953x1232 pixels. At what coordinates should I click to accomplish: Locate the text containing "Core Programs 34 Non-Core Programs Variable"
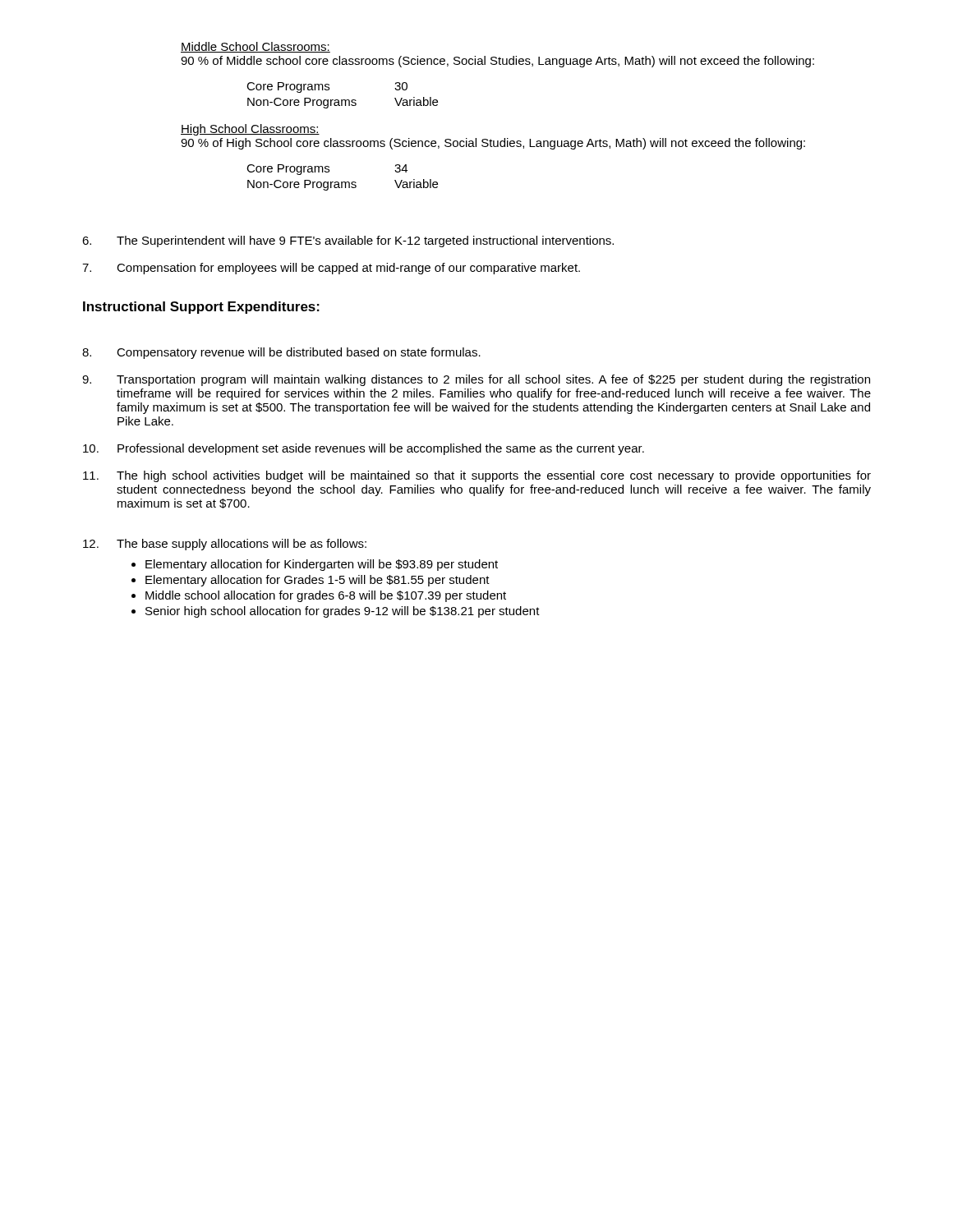point(327,170)
